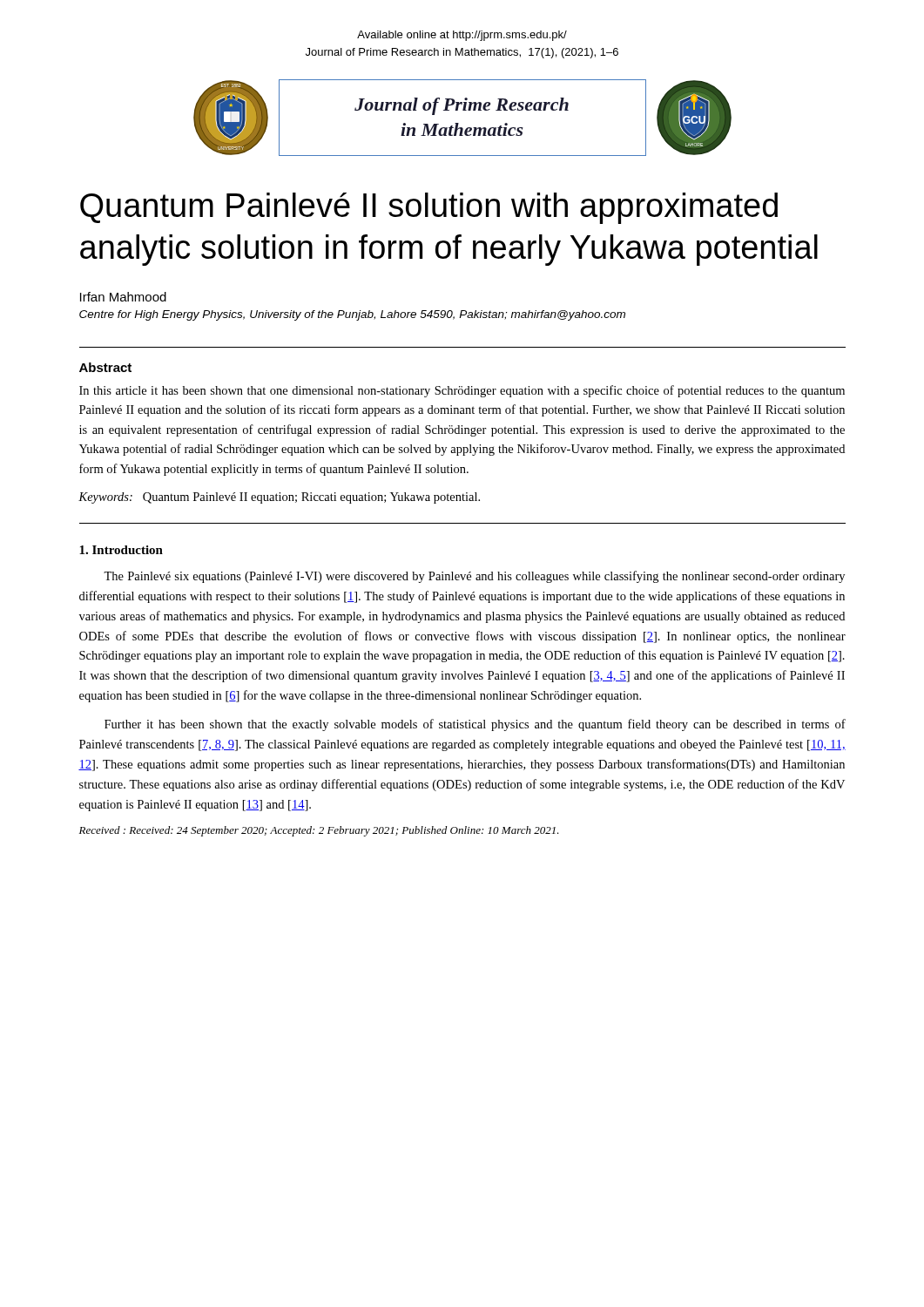This screenshot has width=924, height=1307.
Task: Click on the element starting "Centre for High Energy Physics,"
Action: 352,314
